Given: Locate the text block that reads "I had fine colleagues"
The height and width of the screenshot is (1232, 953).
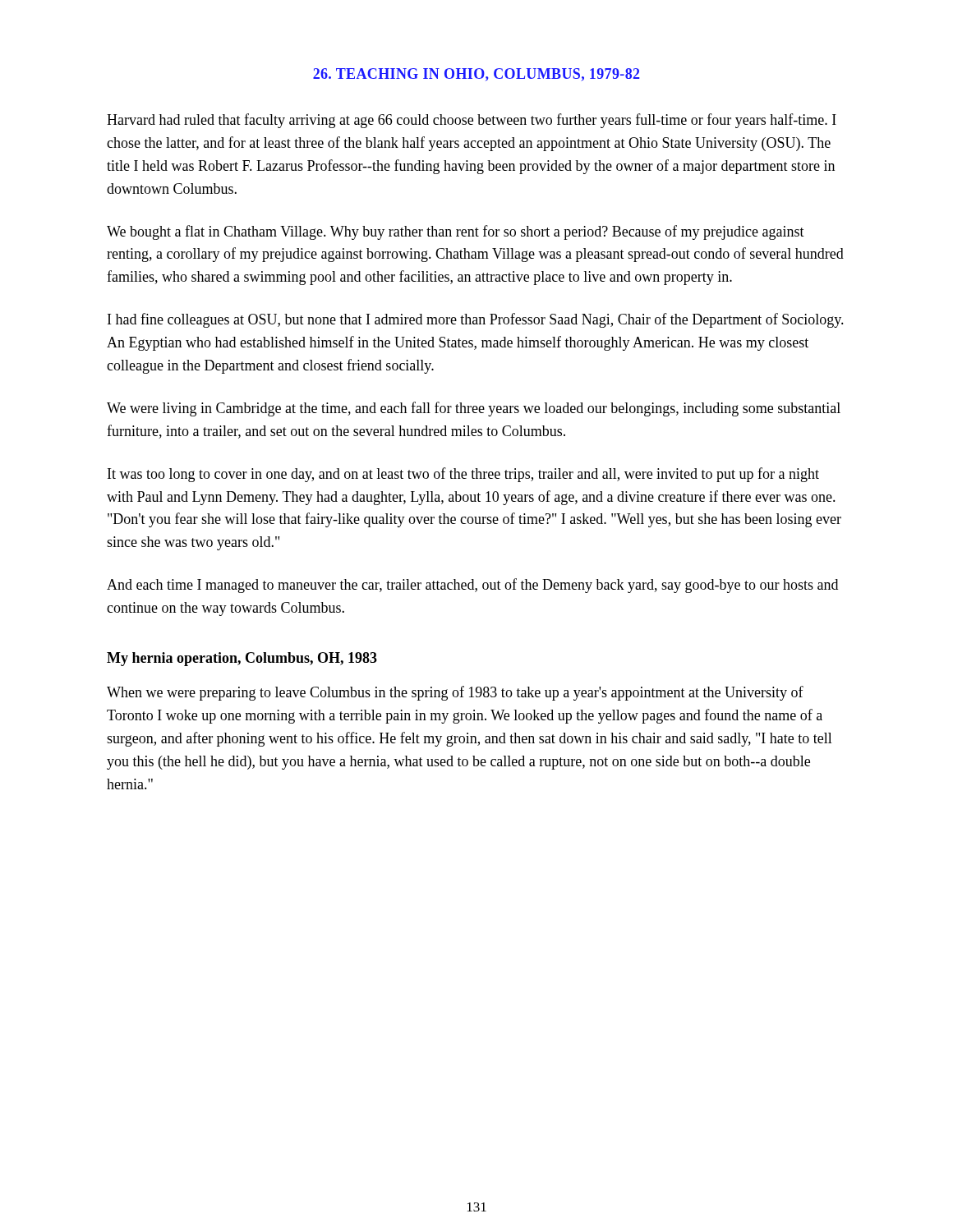Looking at the screenshot, I should [476, 343].
